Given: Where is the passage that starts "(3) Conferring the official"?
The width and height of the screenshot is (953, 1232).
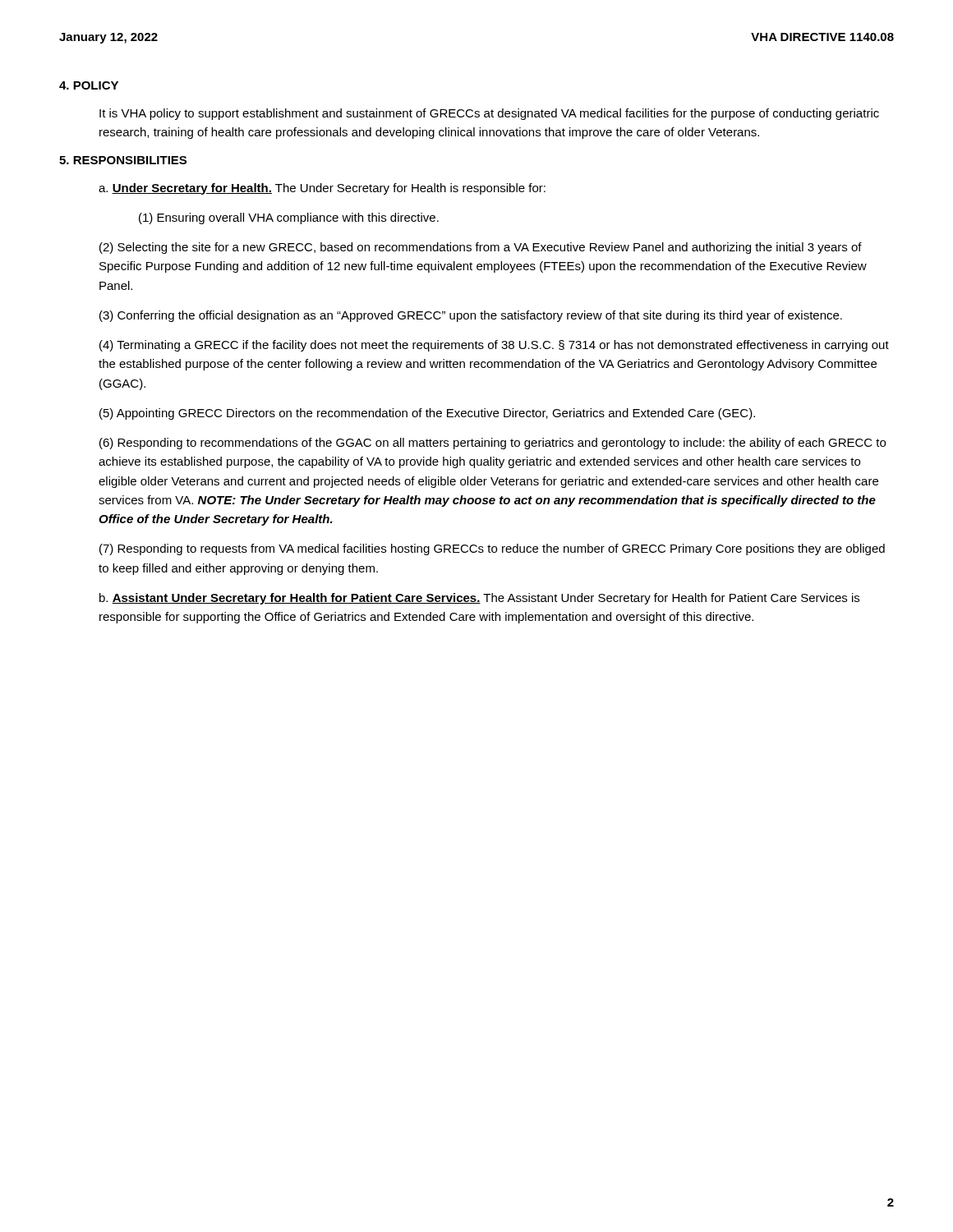Looking at the screenshot, I should coord(471,315).
